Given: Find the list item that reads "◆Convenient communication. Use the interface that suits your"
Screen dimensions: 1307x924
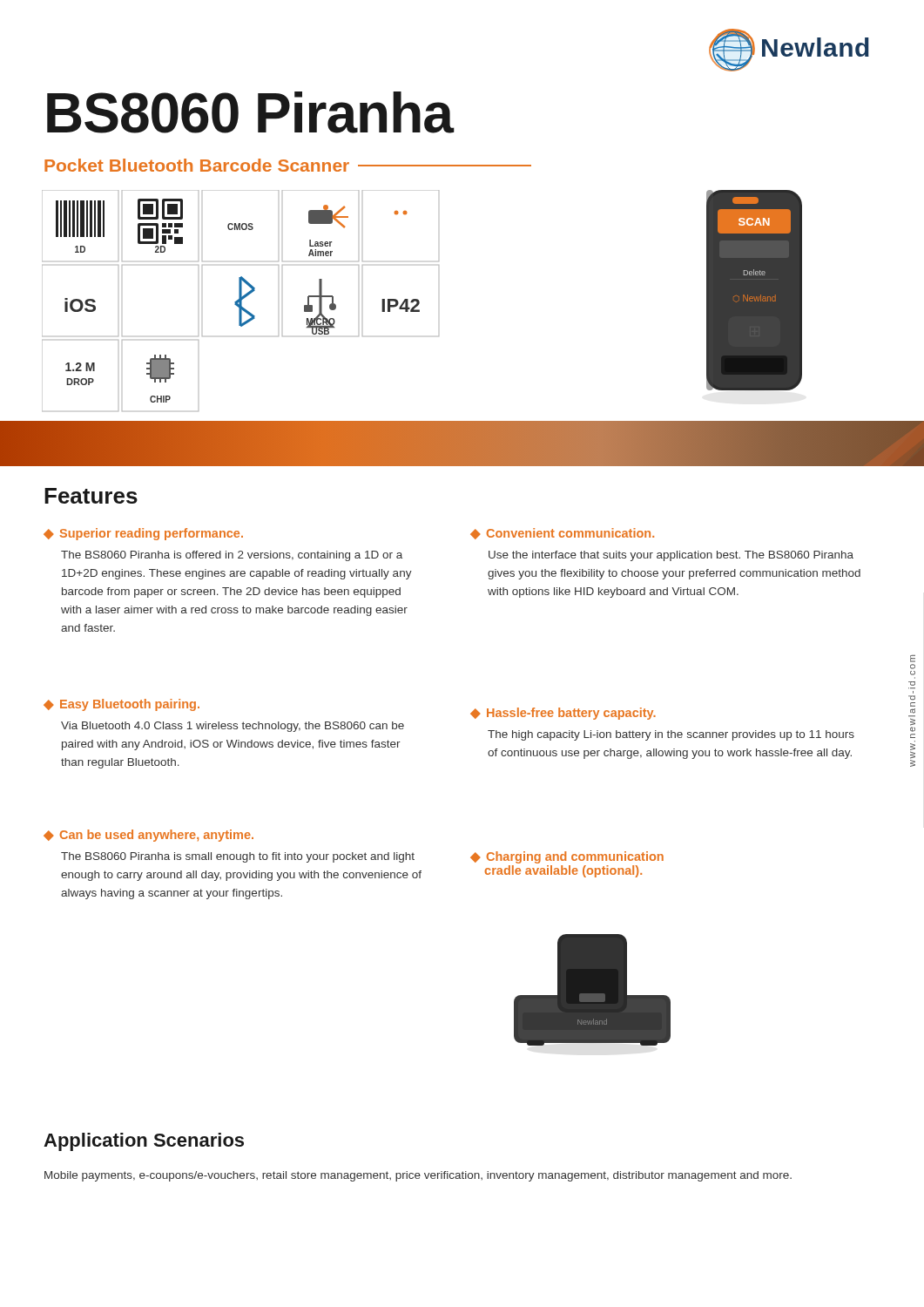Looking at the screenshot, I should pos(666,563).
